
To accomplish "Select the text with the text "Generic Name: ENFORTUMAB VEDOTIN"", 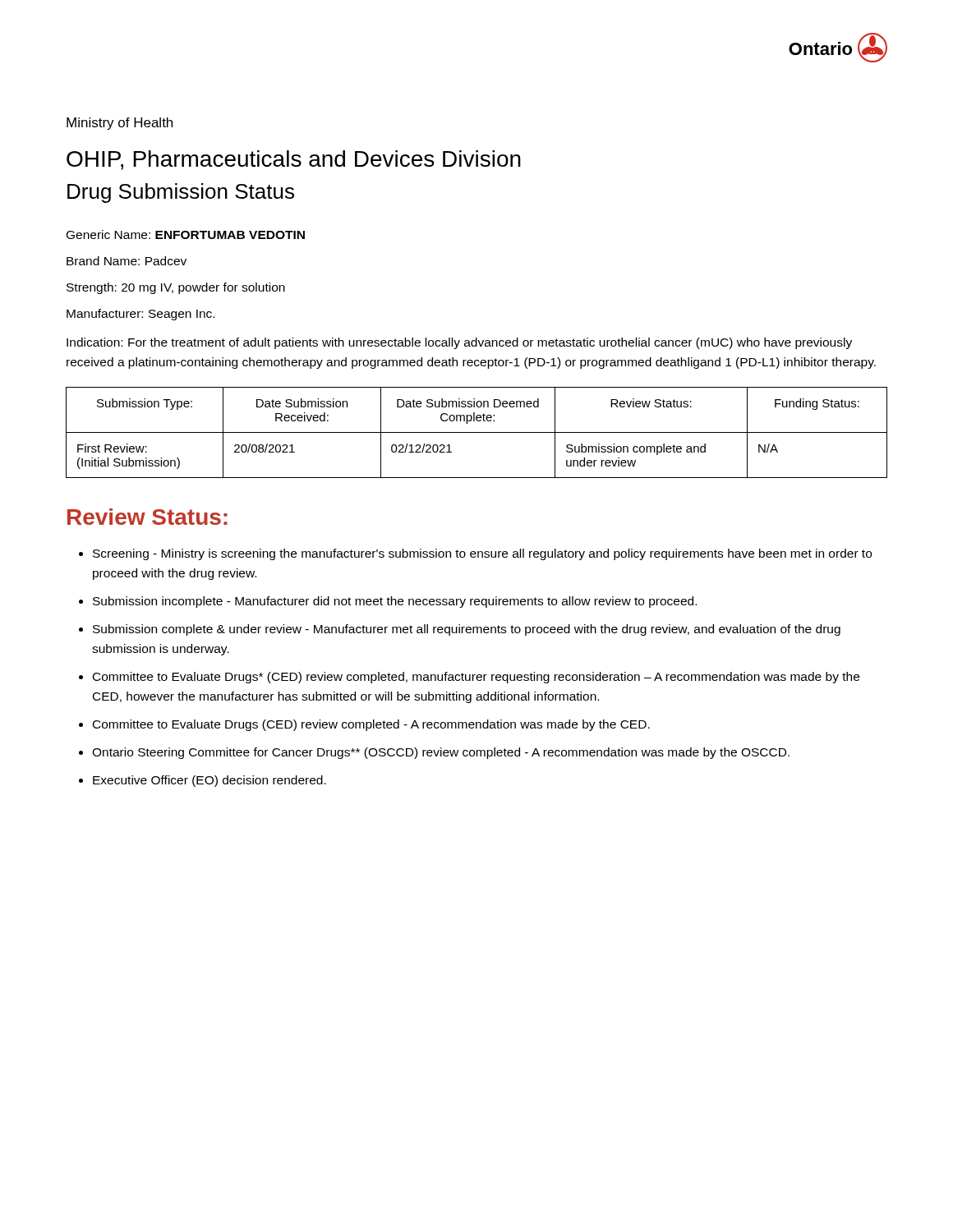I will (x=186, y=235).
